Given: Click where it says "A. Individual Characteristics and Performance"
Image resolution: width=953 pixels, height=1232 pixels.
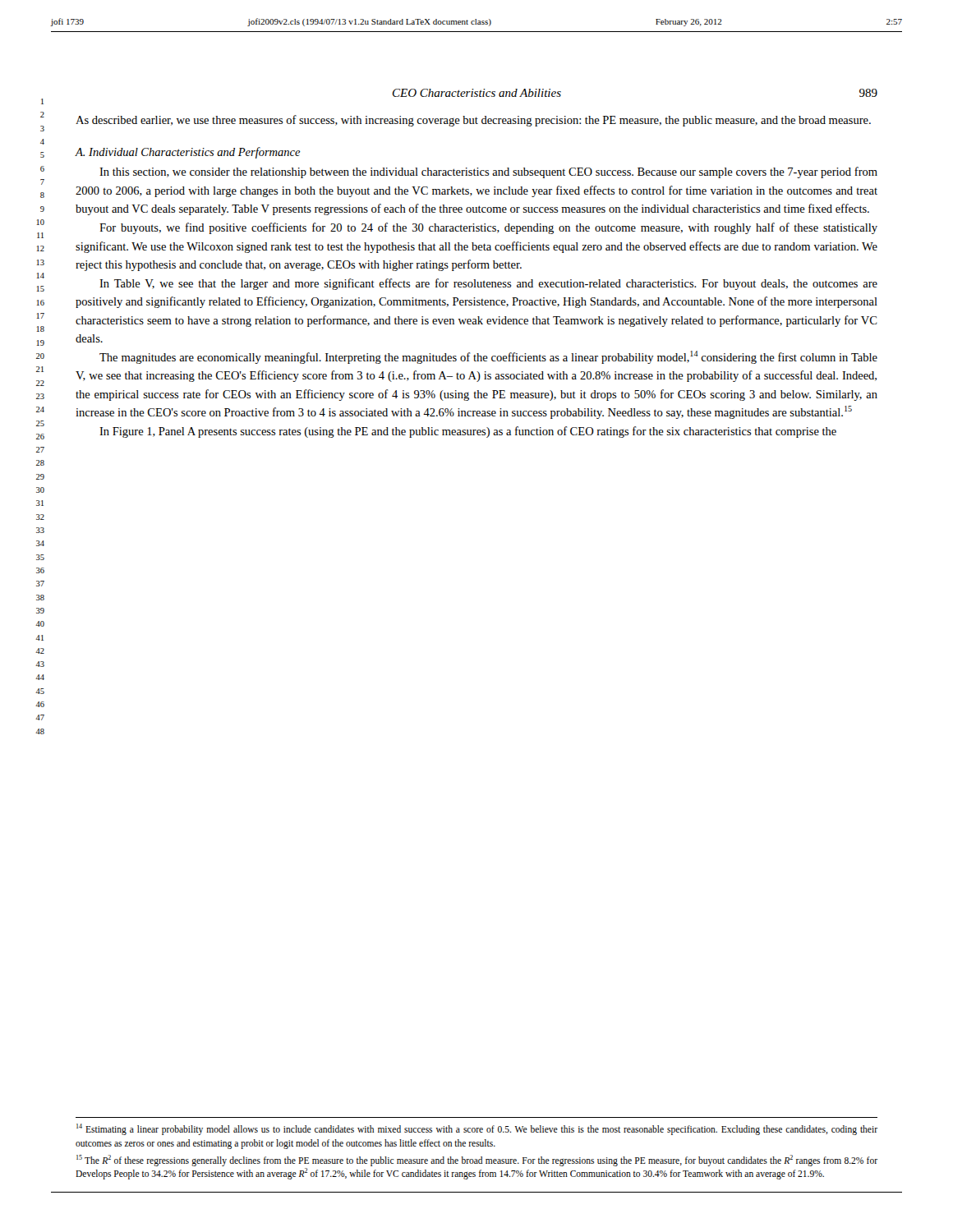Looking at the screenshot, I should [x=188, y=152].
